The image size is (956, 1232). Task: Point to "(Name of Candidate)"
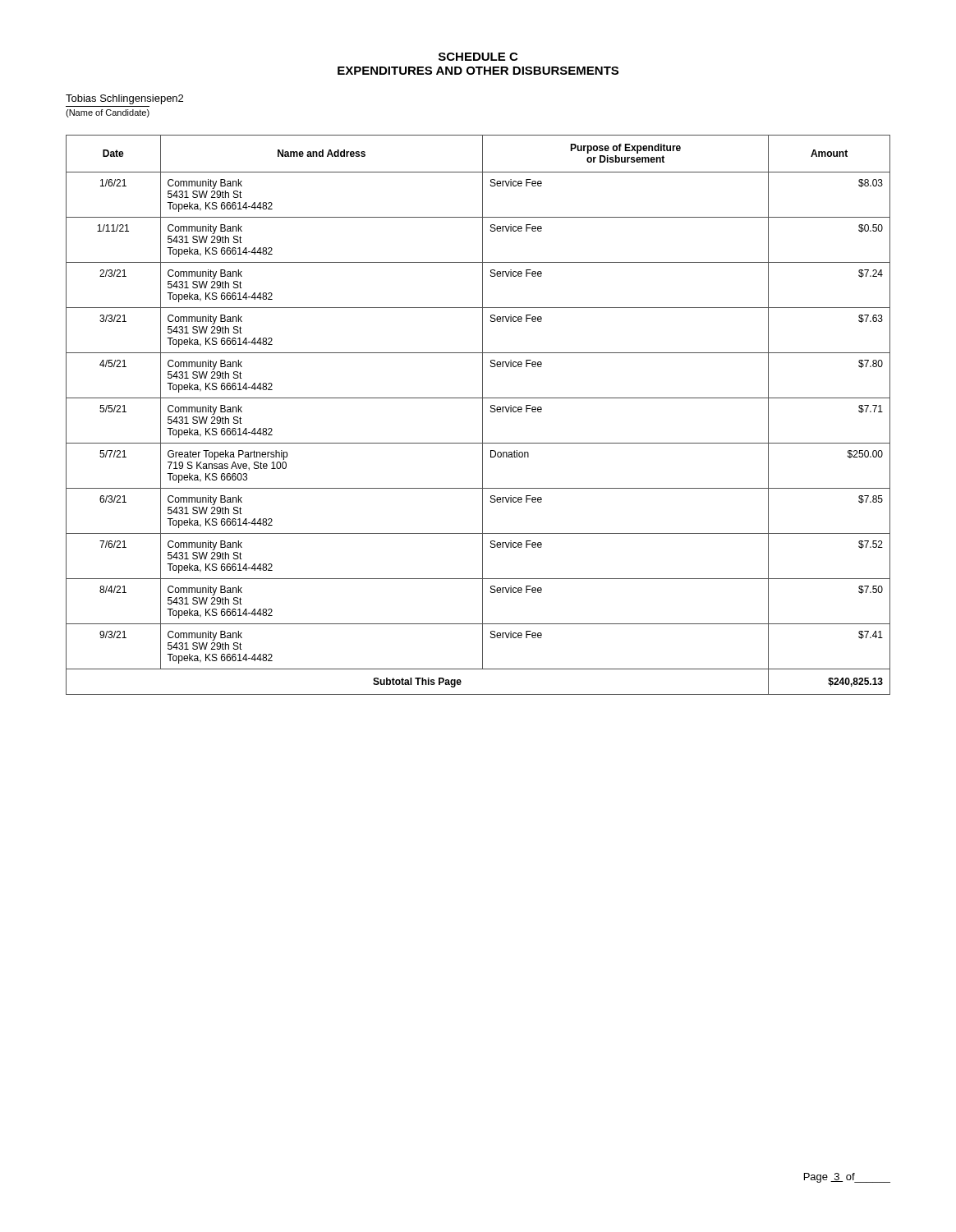108,112
